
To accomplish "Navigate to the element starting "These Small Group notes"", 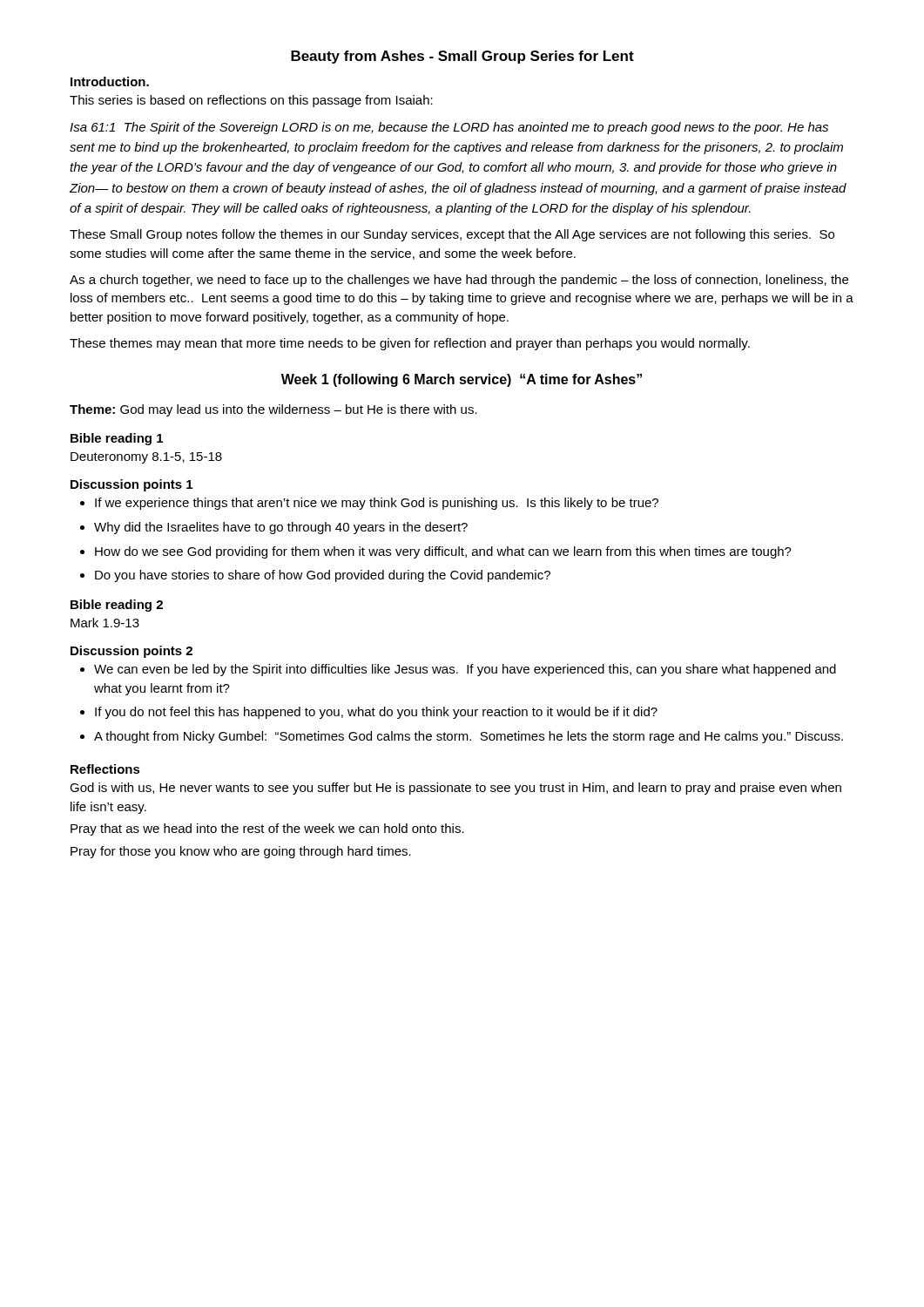I will 452,243.
